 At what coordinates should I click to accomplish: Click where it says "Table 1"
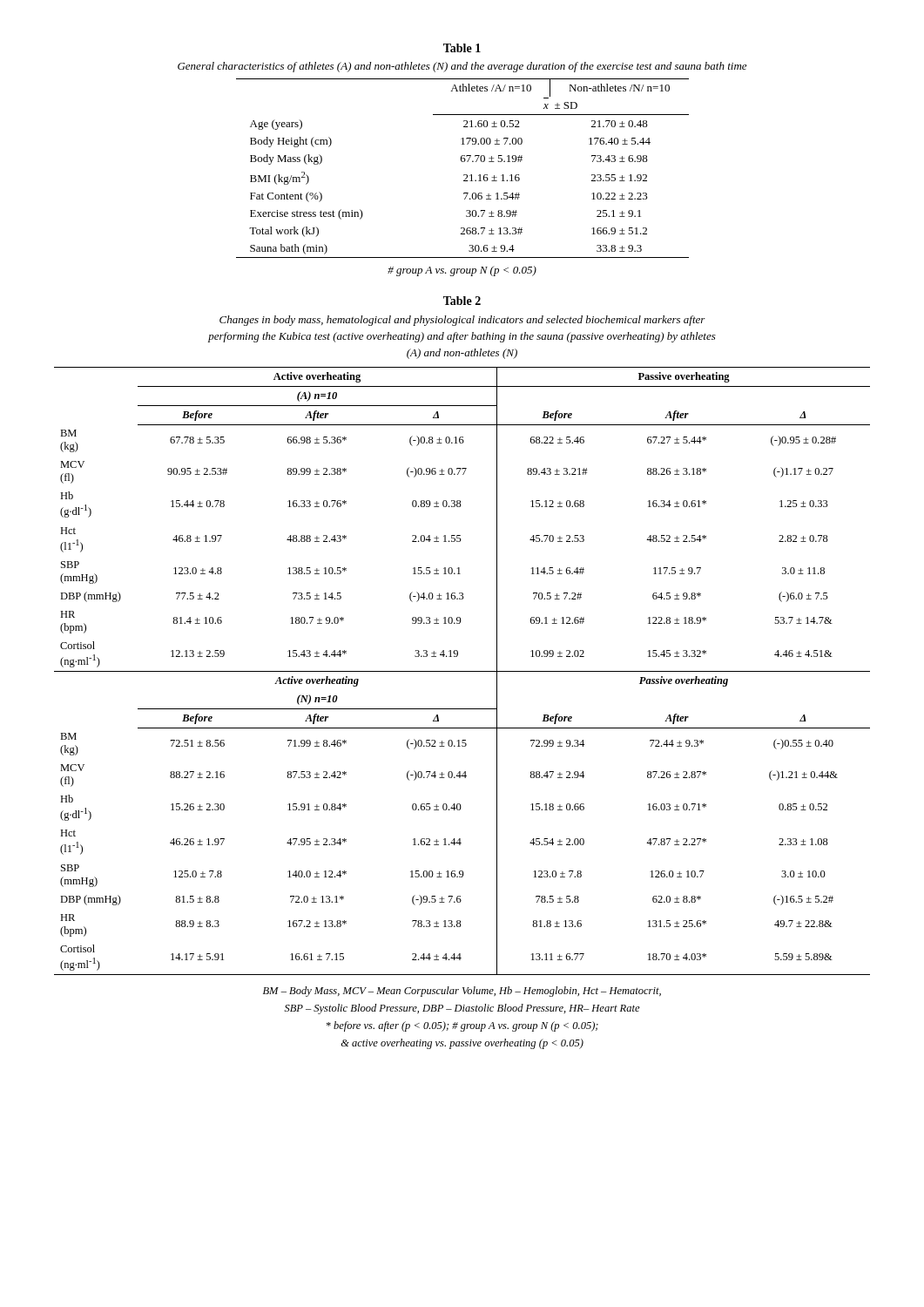[462, 48]
